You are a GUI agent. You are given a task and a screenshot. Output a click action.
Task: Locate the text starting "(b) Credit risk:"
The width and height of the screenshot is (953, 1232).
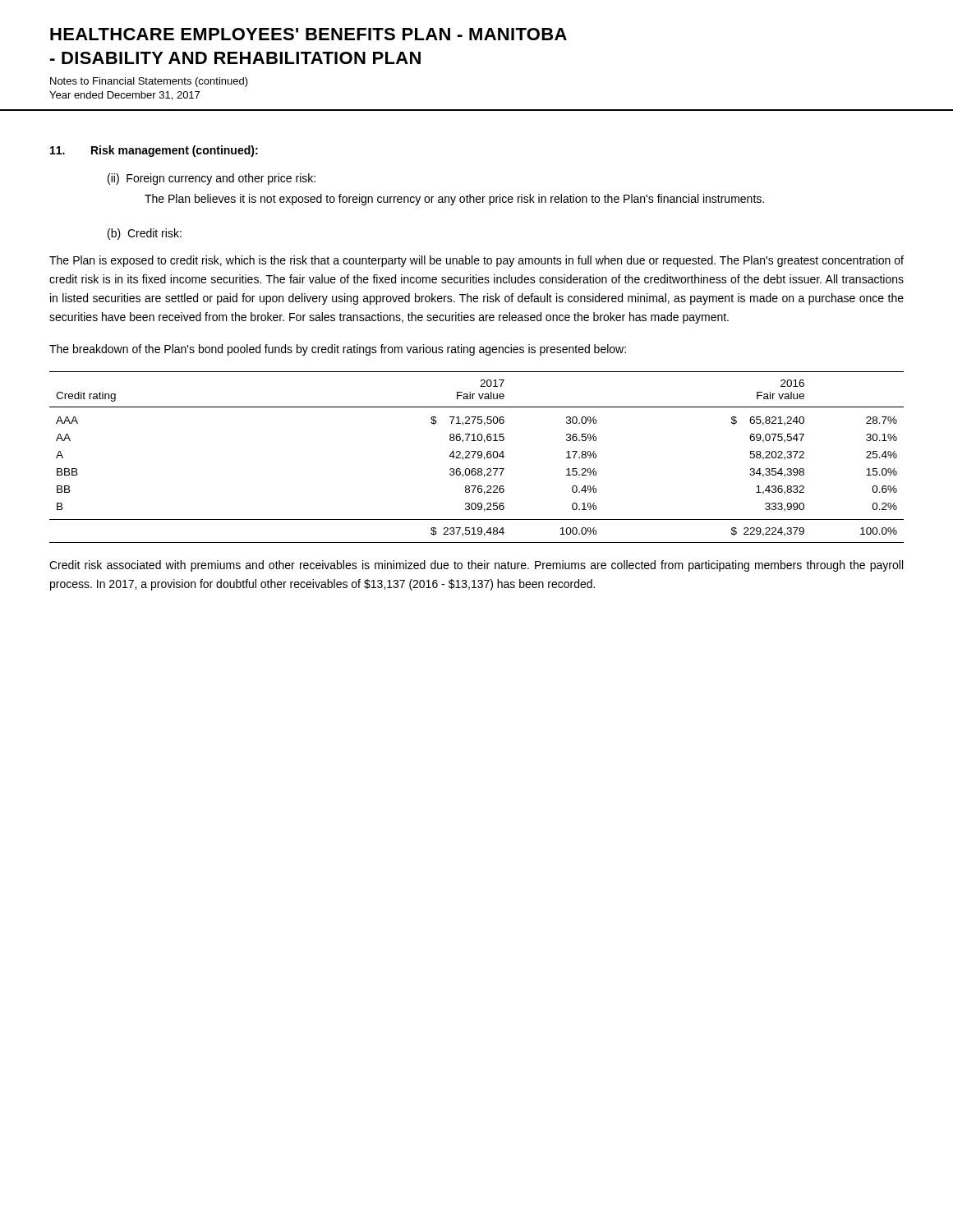(145, 233)
